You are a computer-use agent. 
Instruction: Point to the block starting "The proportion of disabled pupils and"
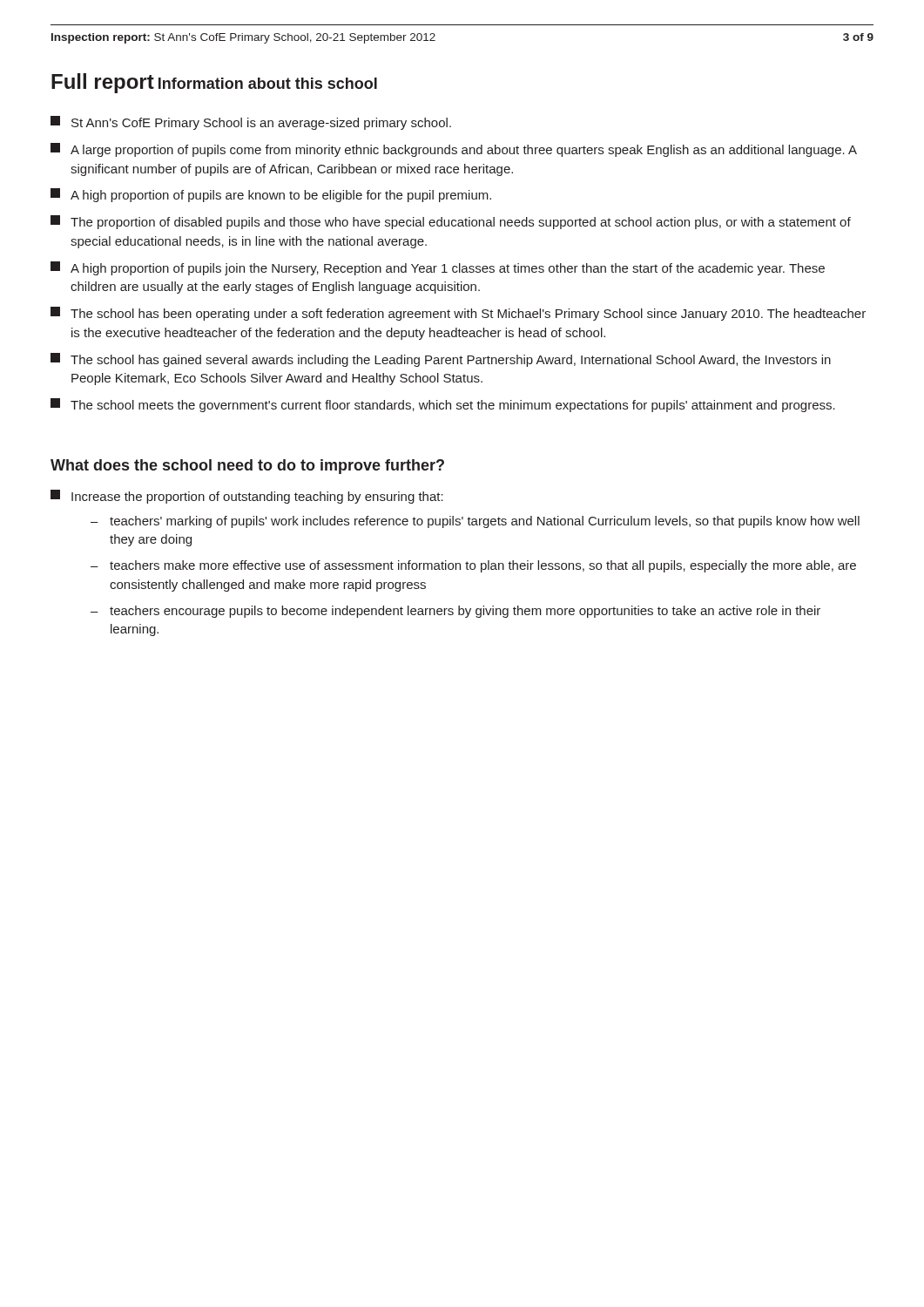[462, 232]
